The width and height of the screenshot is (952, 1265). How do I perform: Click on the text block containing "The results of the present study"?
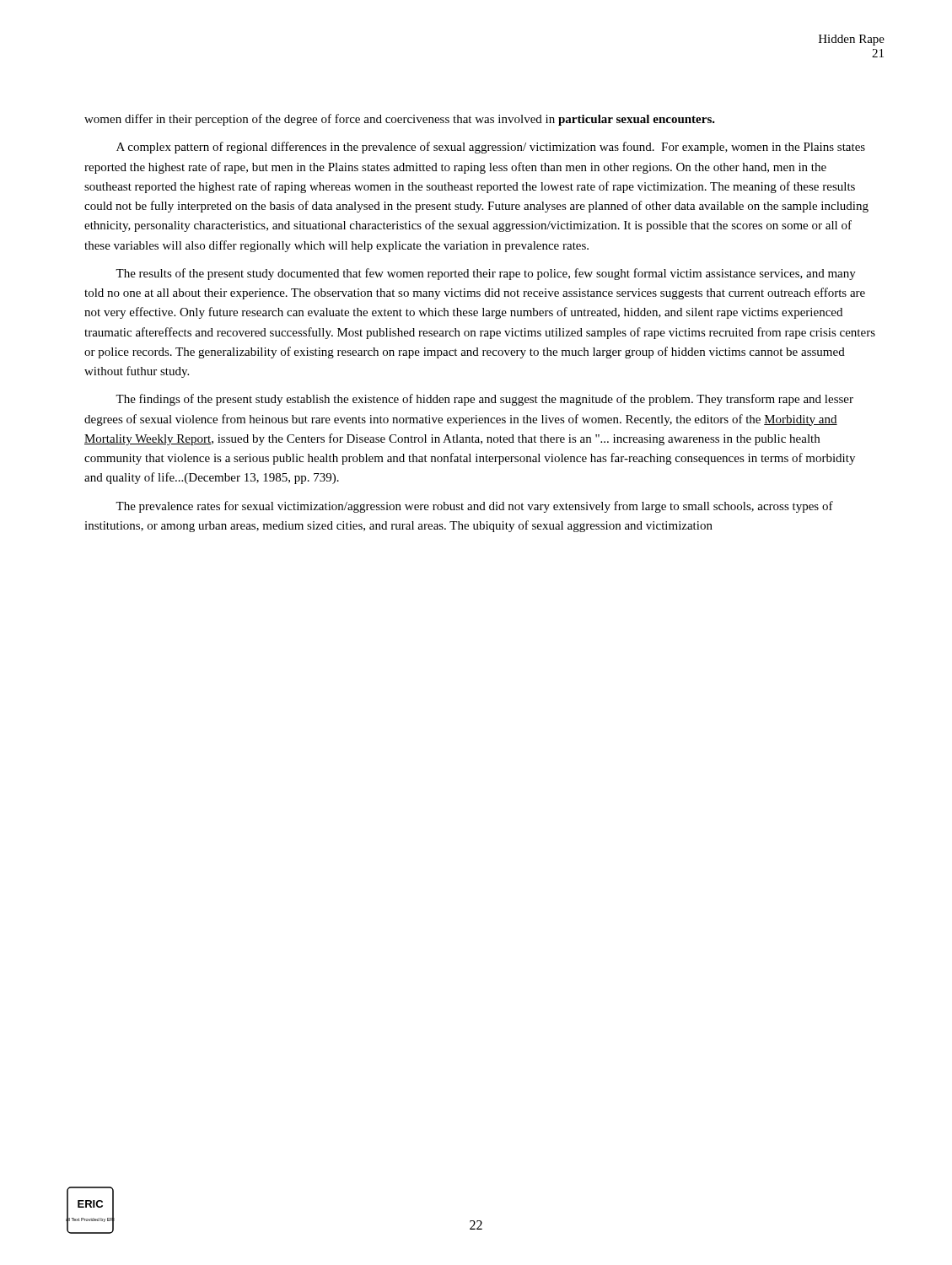[x=480, y=322]
